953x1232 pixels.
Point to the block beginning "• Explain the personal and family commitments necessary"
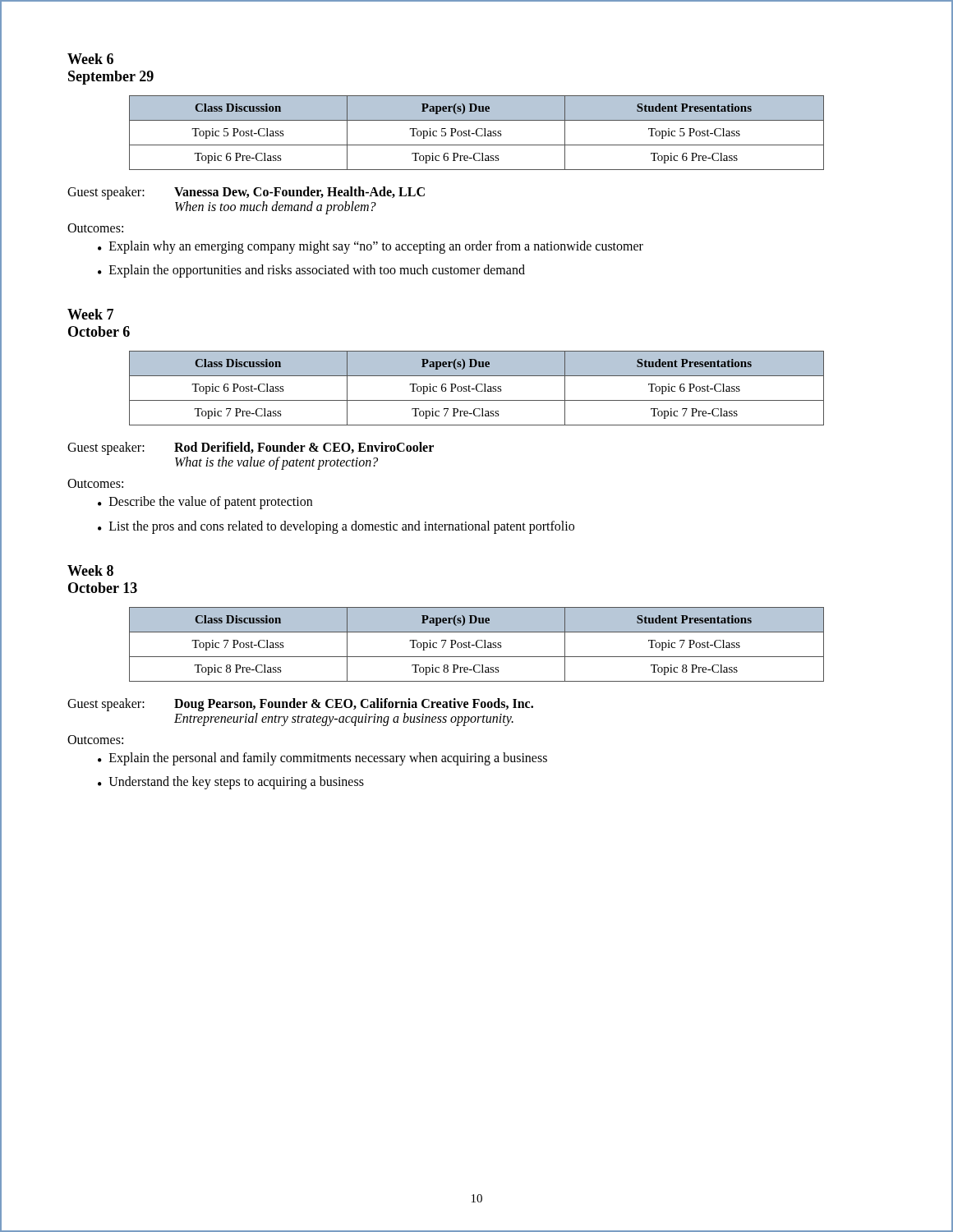[x=322, y=761]
